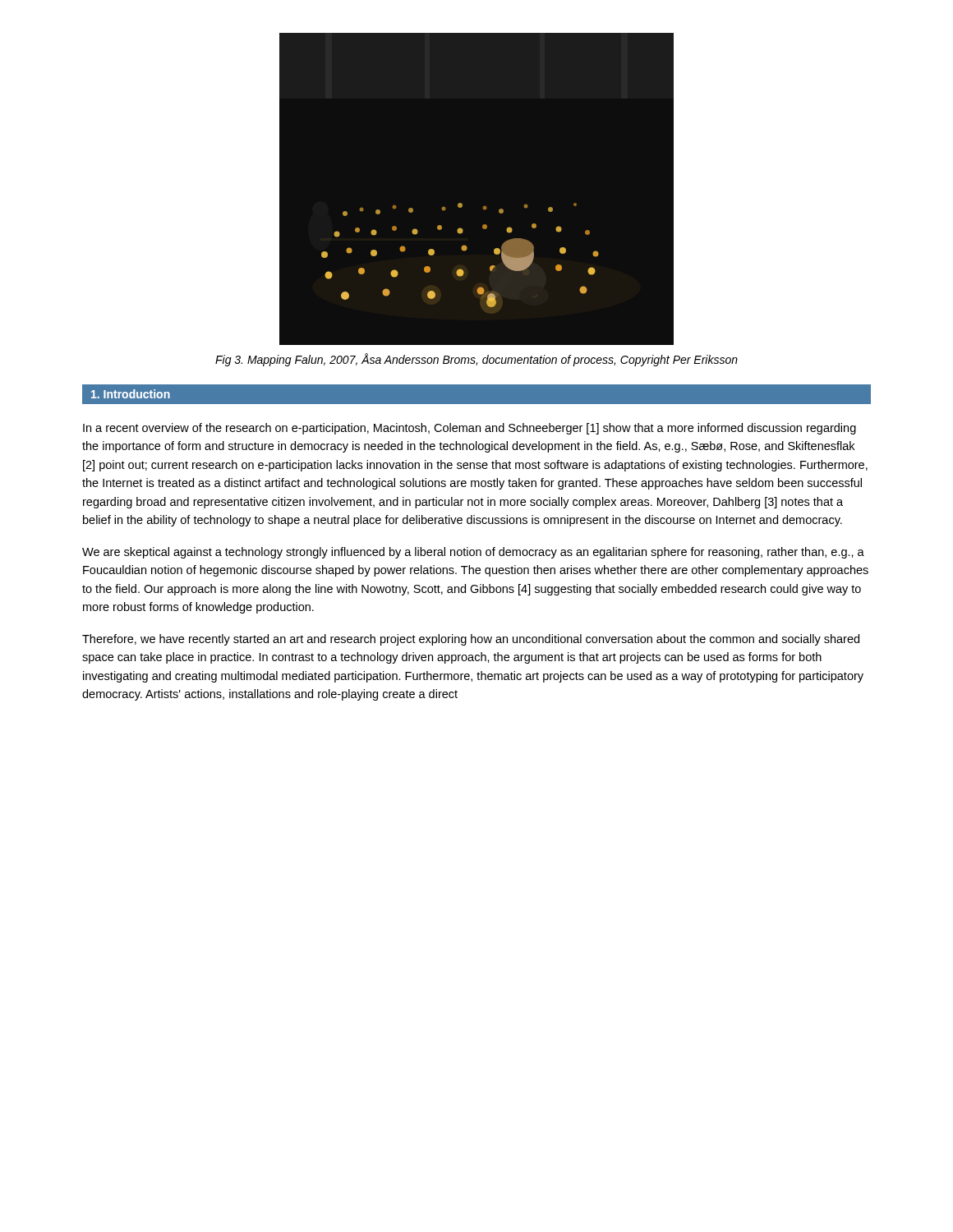Find "1. Introduction" on this page
Viewport: 953px width, 1232px height.
click(130, 394)
